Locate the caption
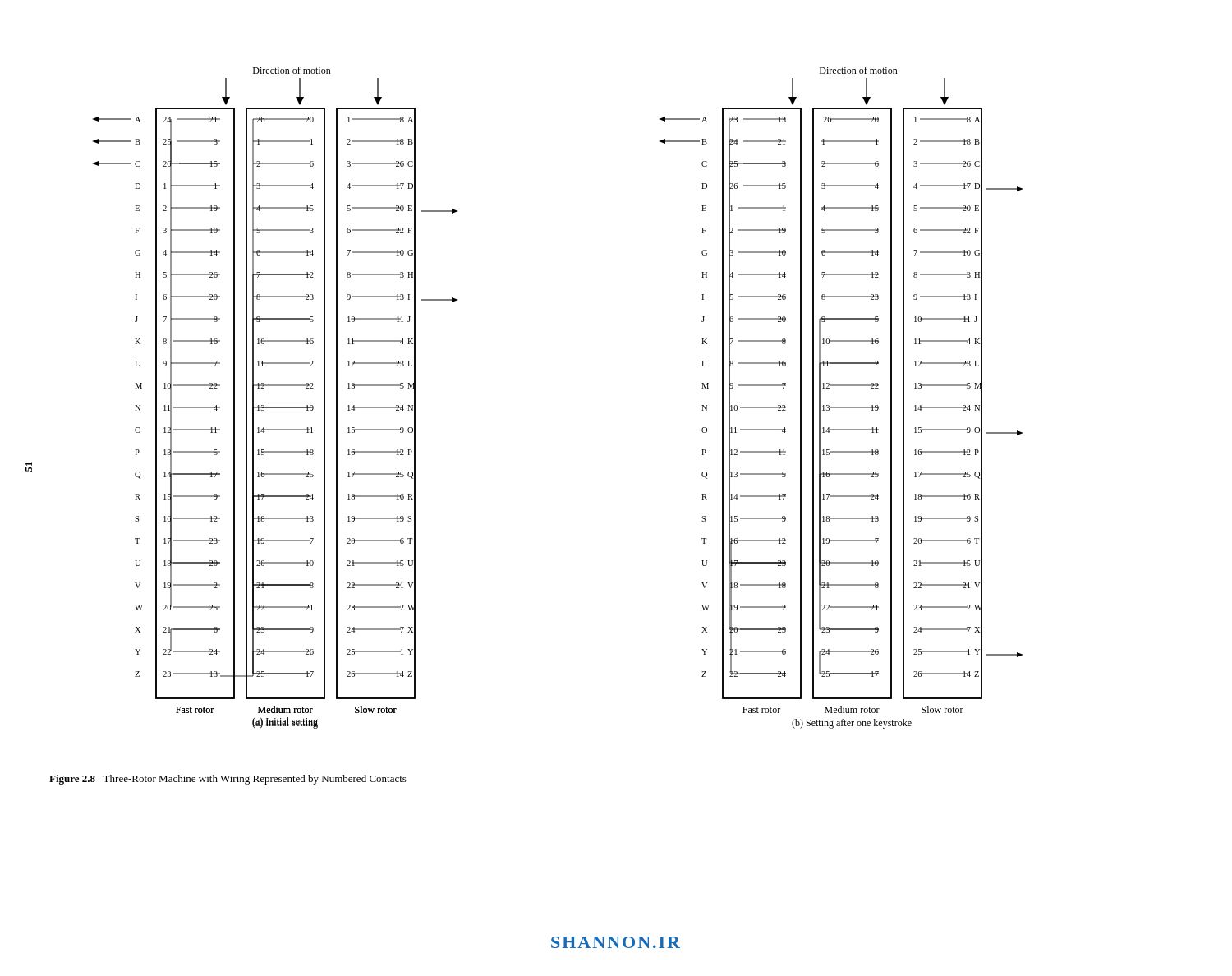This screenshot has width=1232, height=976. (x=228, y=778)
